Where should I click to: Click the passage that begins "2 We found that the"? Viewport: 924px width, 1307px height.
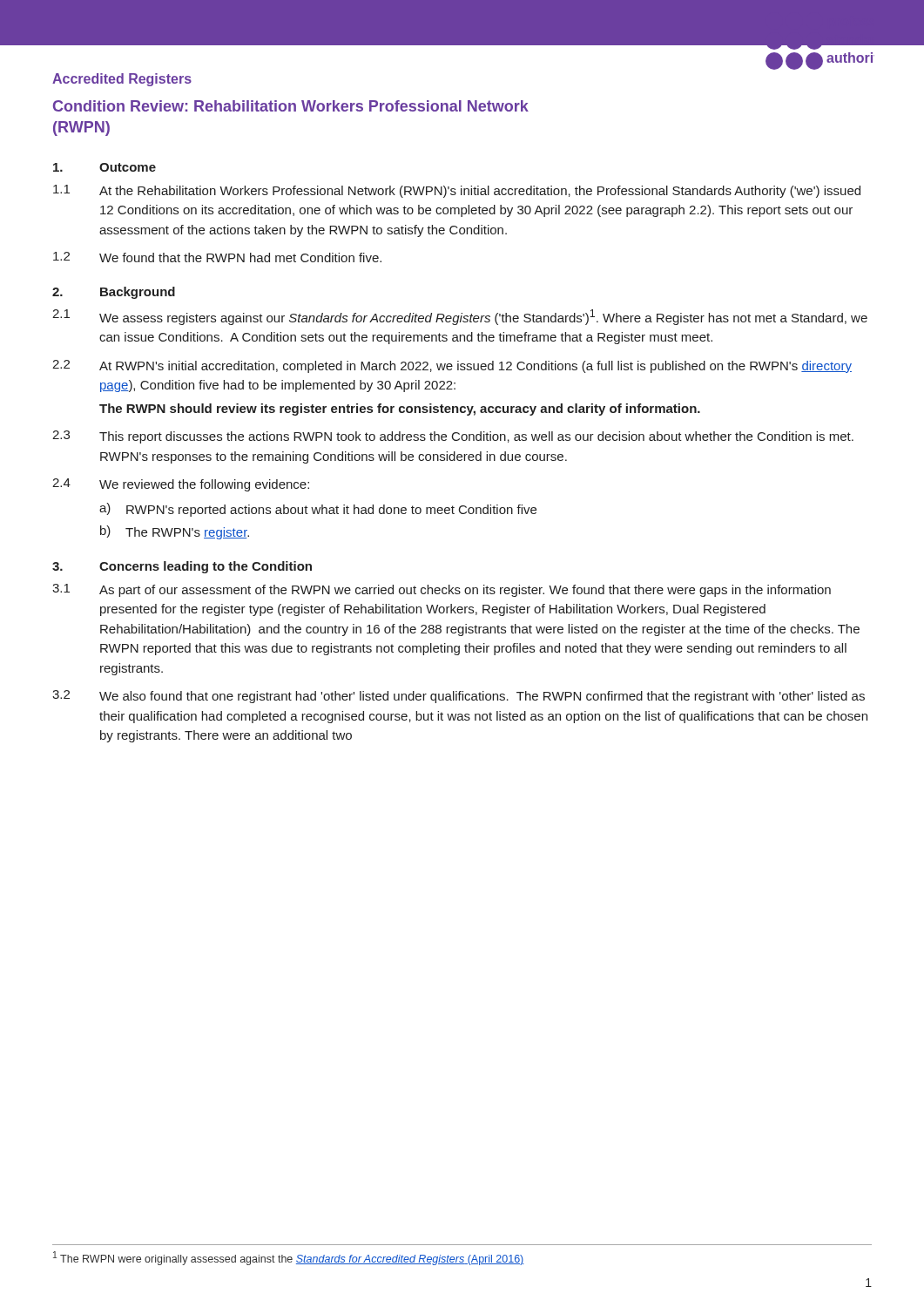pos(218,258)
